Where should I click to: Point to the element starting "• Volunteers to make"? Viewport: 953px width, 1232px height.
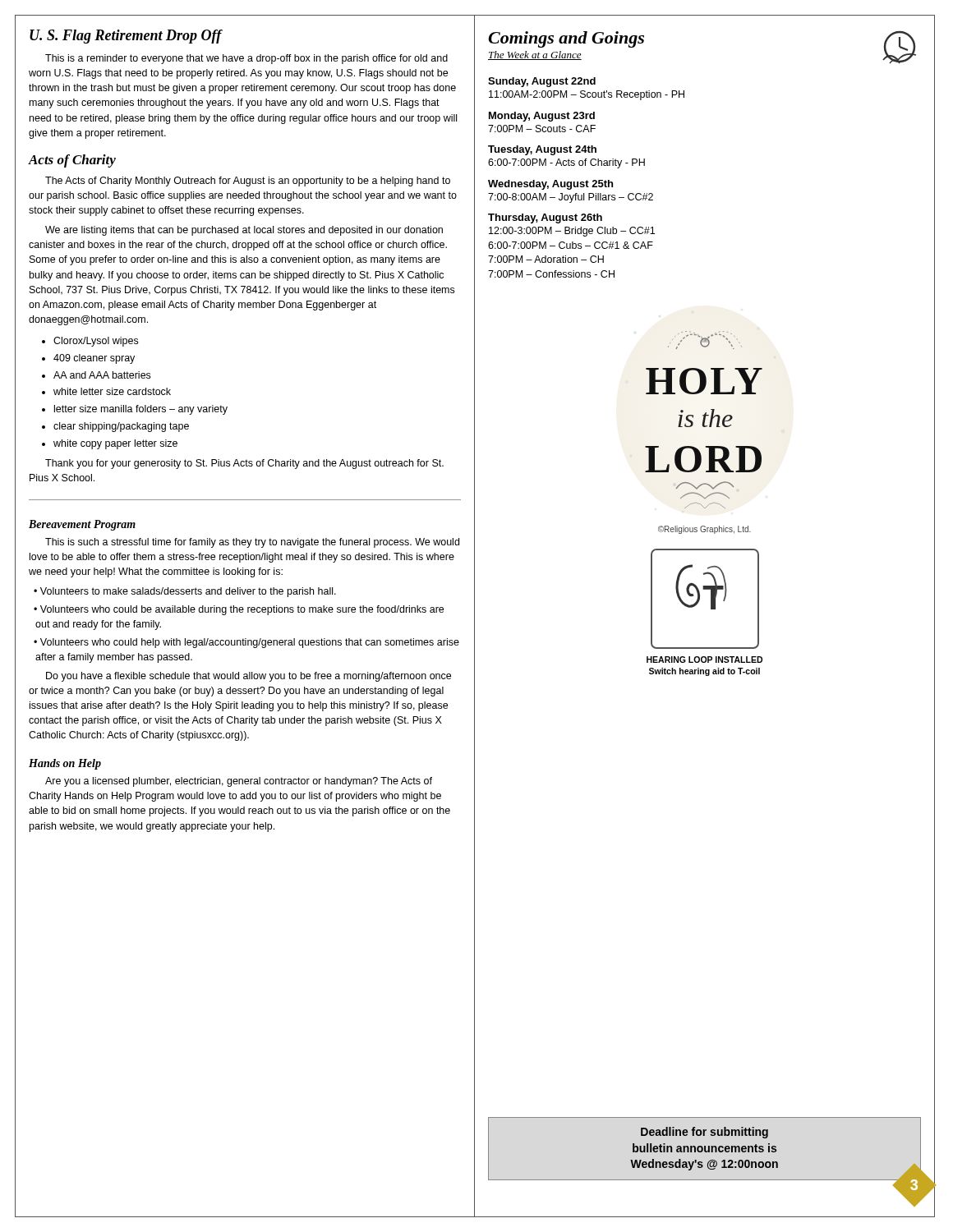pyautogui.click(x=247, y=591)
